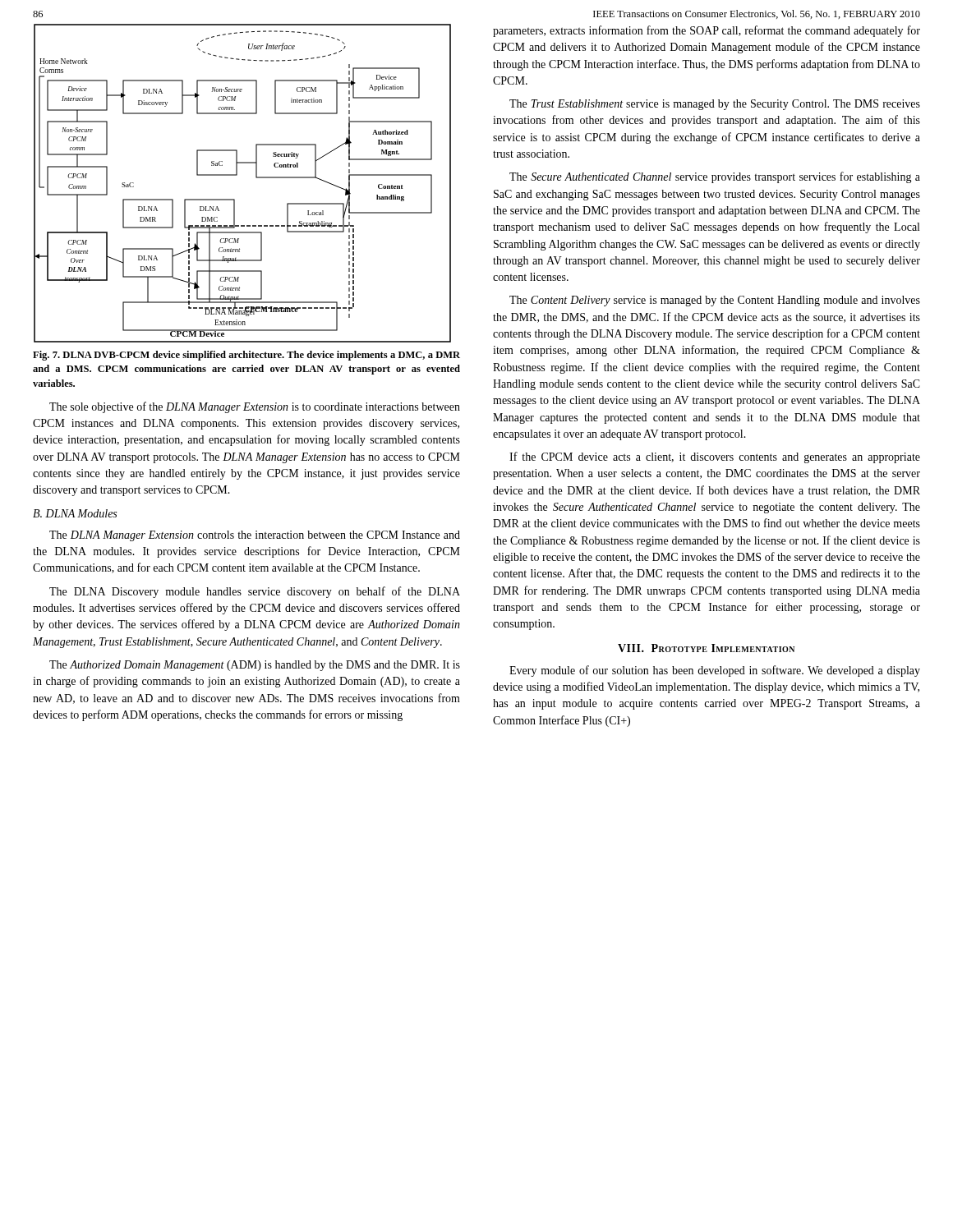Locate the region starting "parameters, extracts information from the"
This screenshot has height=1232, width=953.
coord(707,56)
